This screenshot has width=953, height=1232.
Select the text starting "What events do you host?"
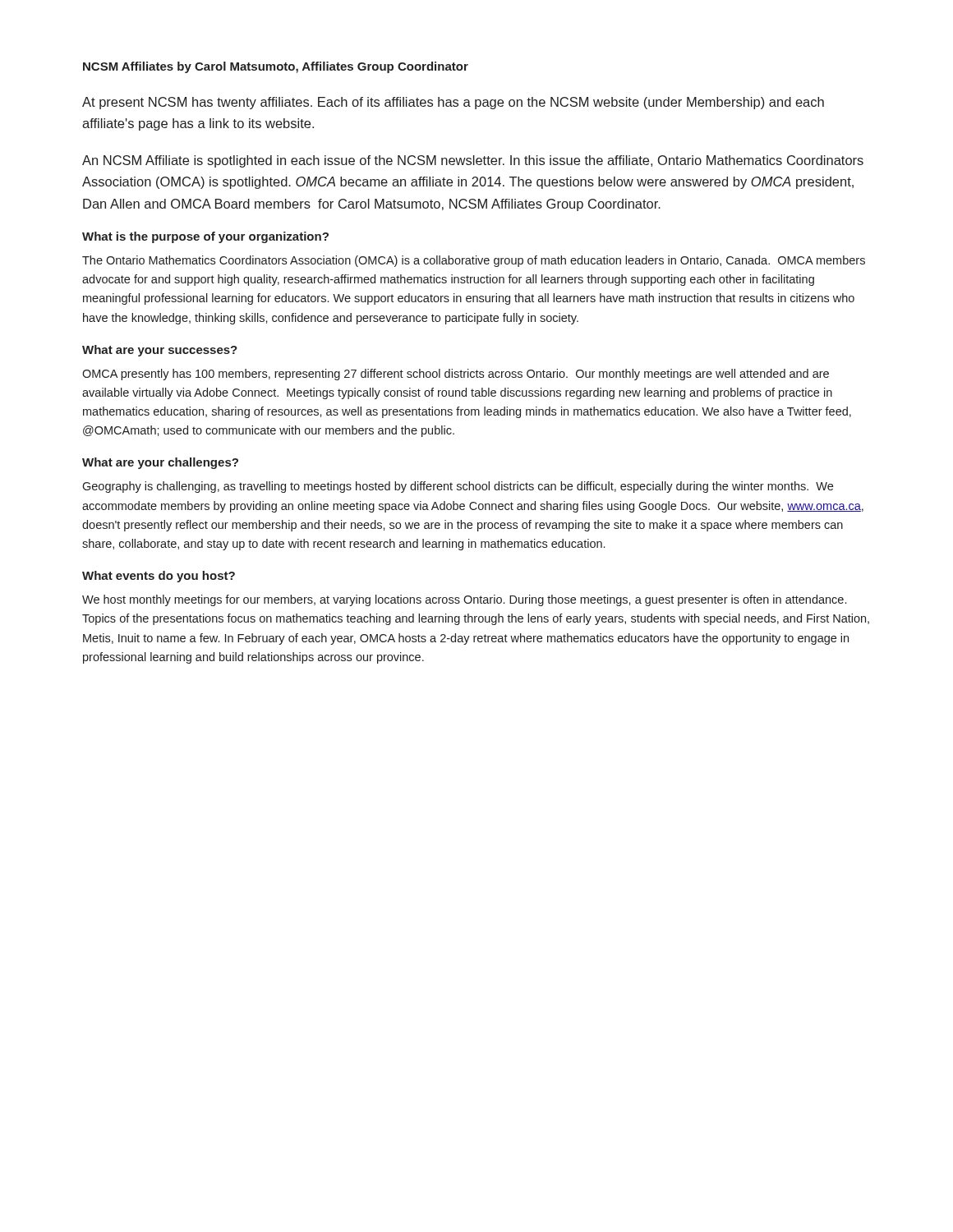159,576
